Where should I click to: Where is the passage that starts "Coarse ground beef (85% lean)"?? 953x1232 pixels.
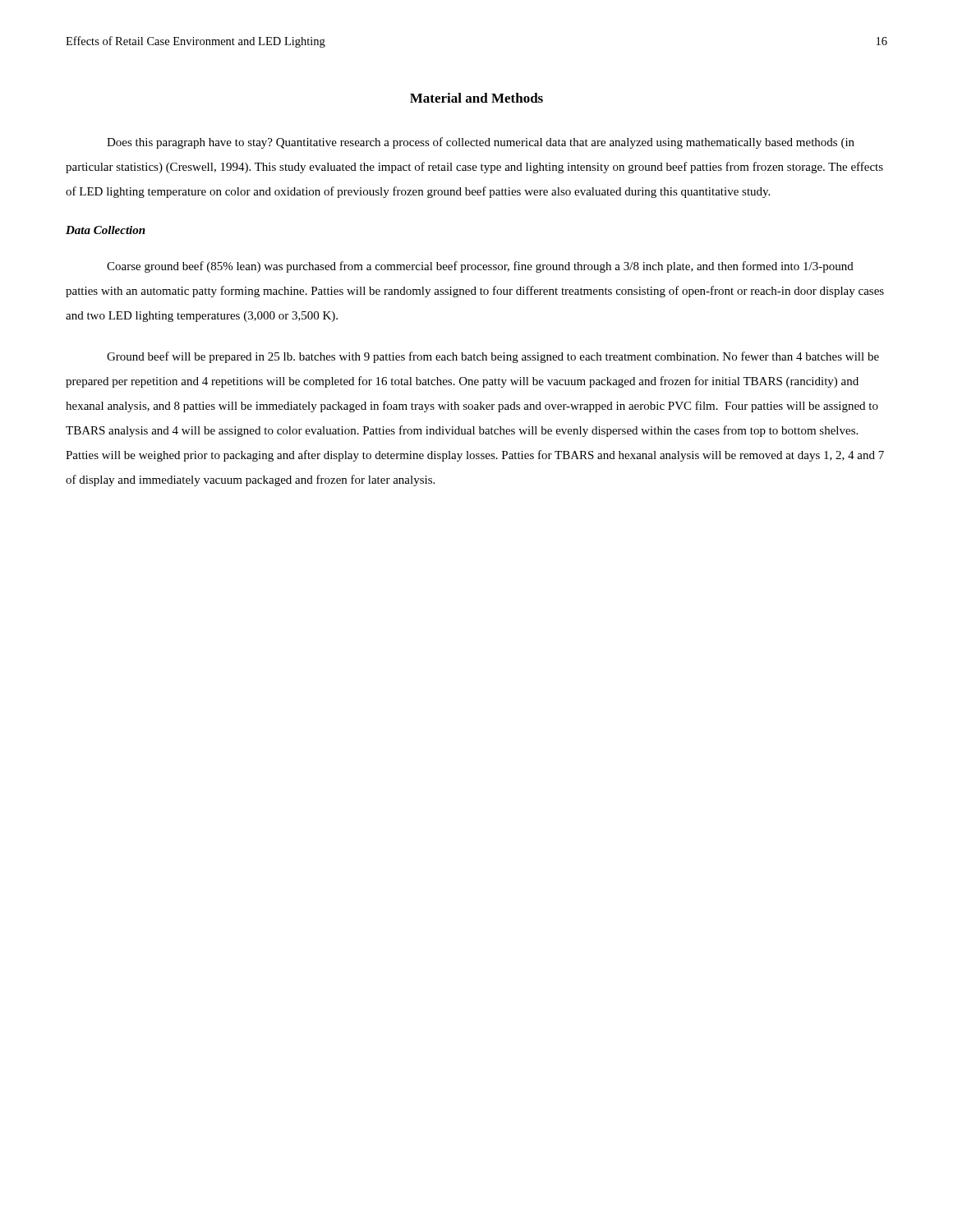click(475, 291)
